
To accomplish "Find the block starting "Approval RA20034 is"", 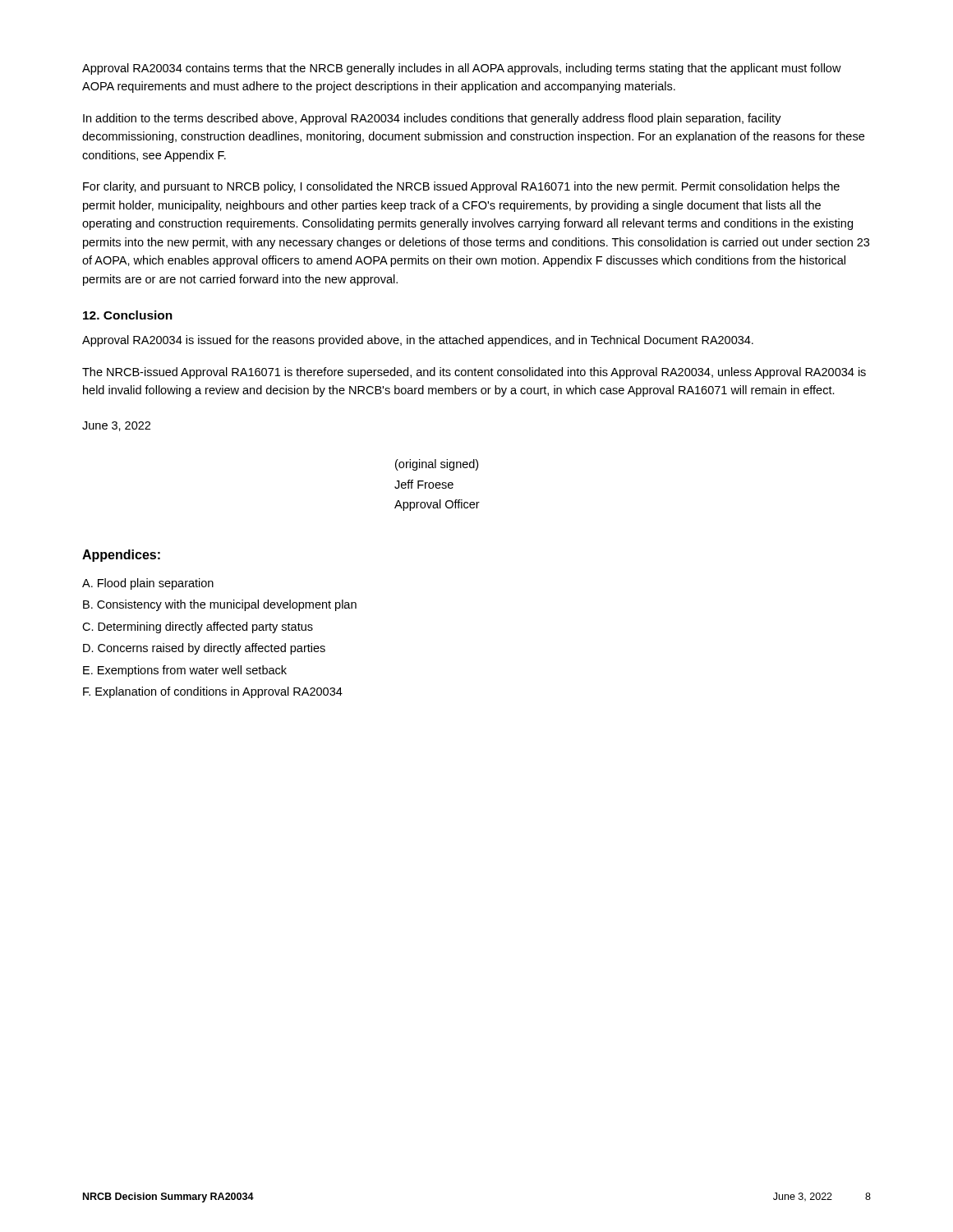I will coord(418,340).
